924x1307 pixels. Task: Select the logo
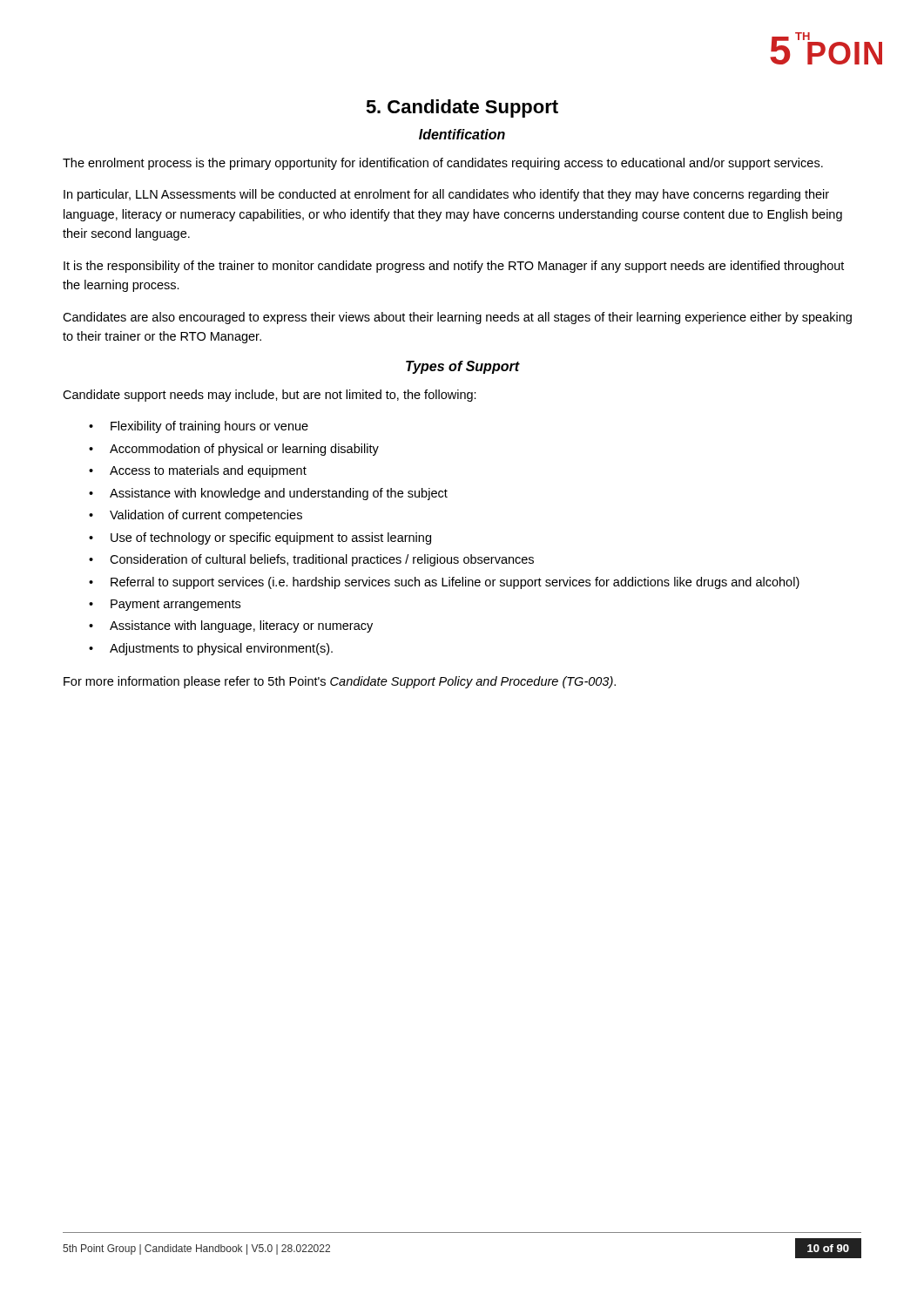pos(826,50)
